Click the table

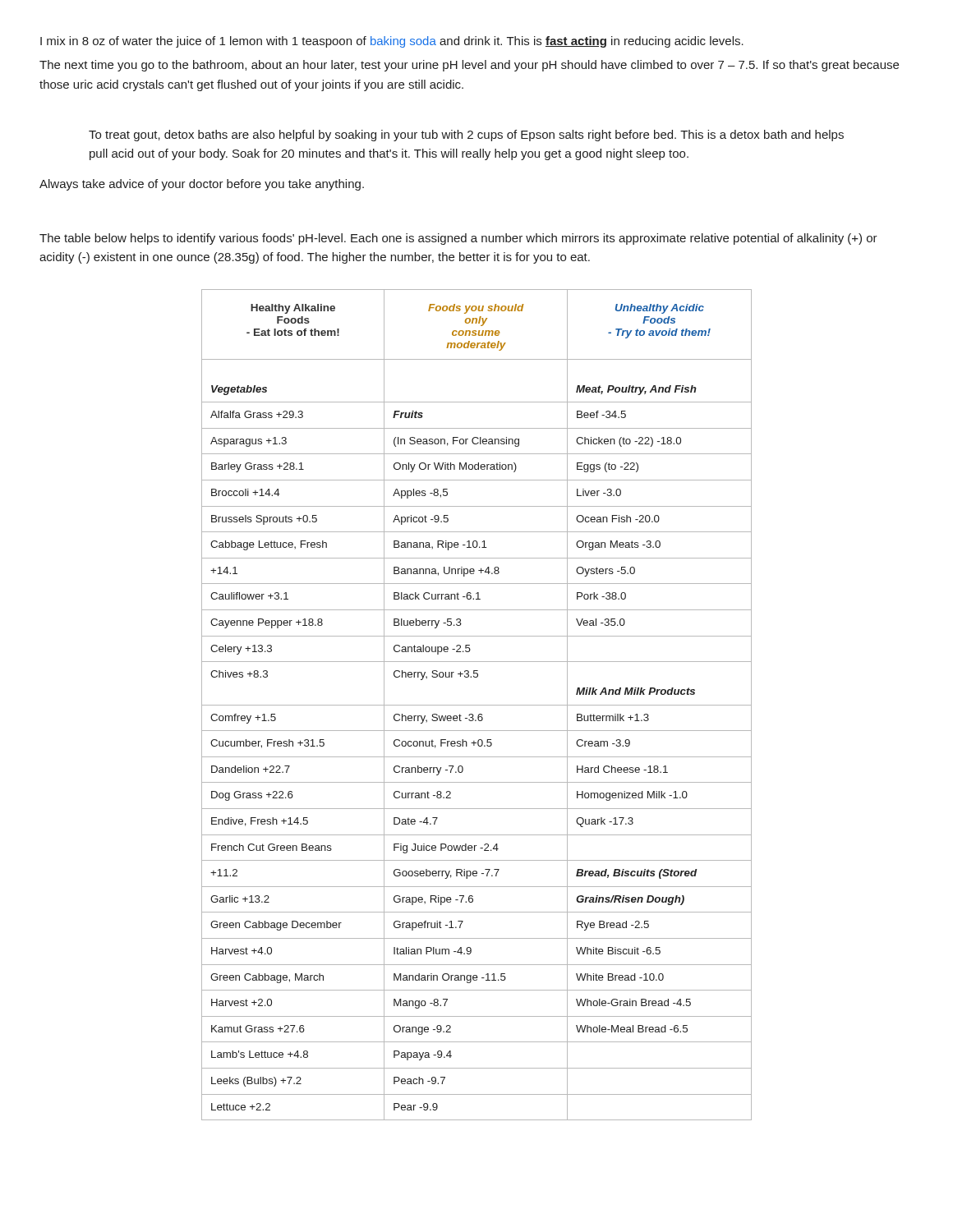click(476, 705)
